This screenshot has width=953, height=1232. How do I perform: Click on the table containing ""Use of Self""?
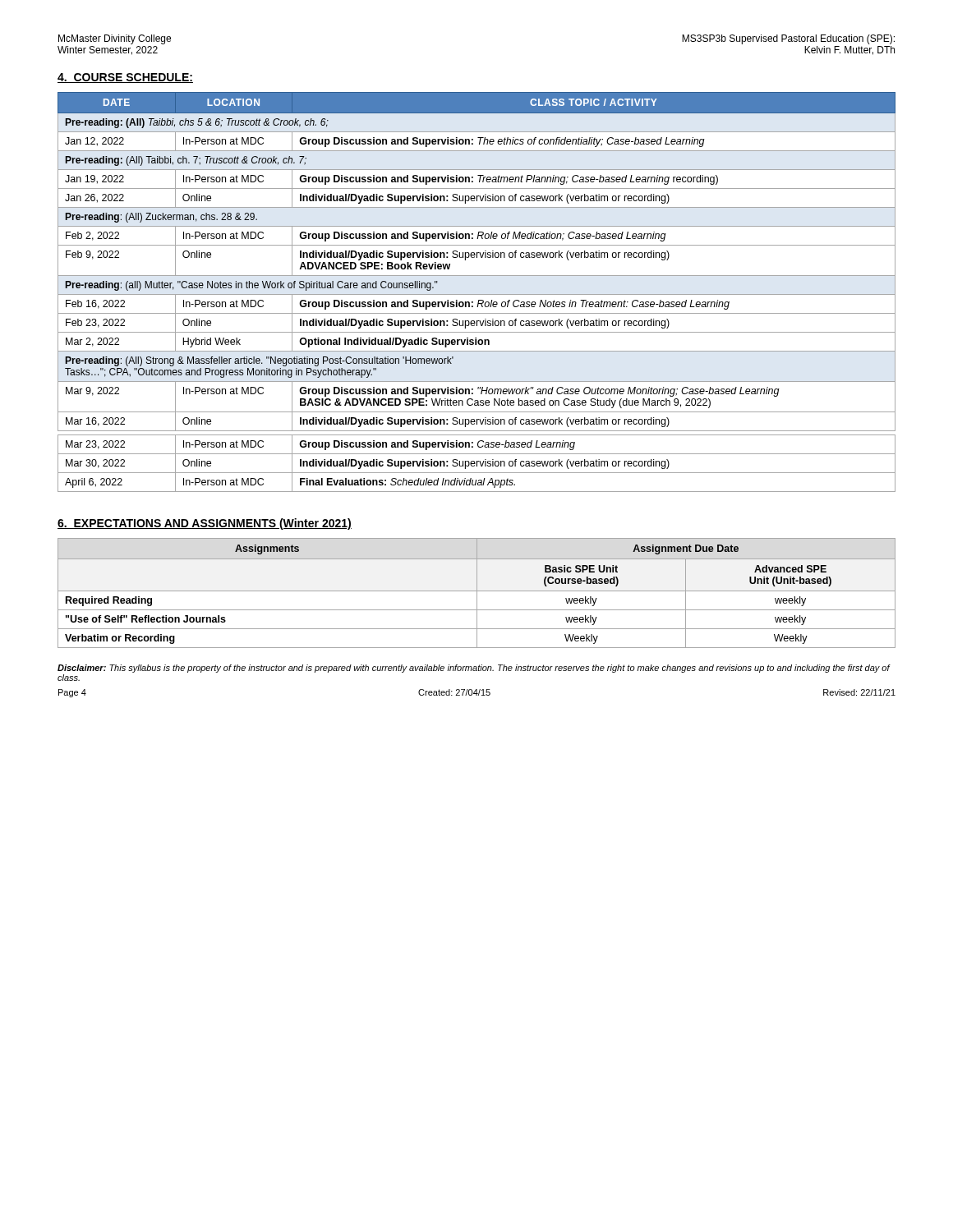pos(476,593)
